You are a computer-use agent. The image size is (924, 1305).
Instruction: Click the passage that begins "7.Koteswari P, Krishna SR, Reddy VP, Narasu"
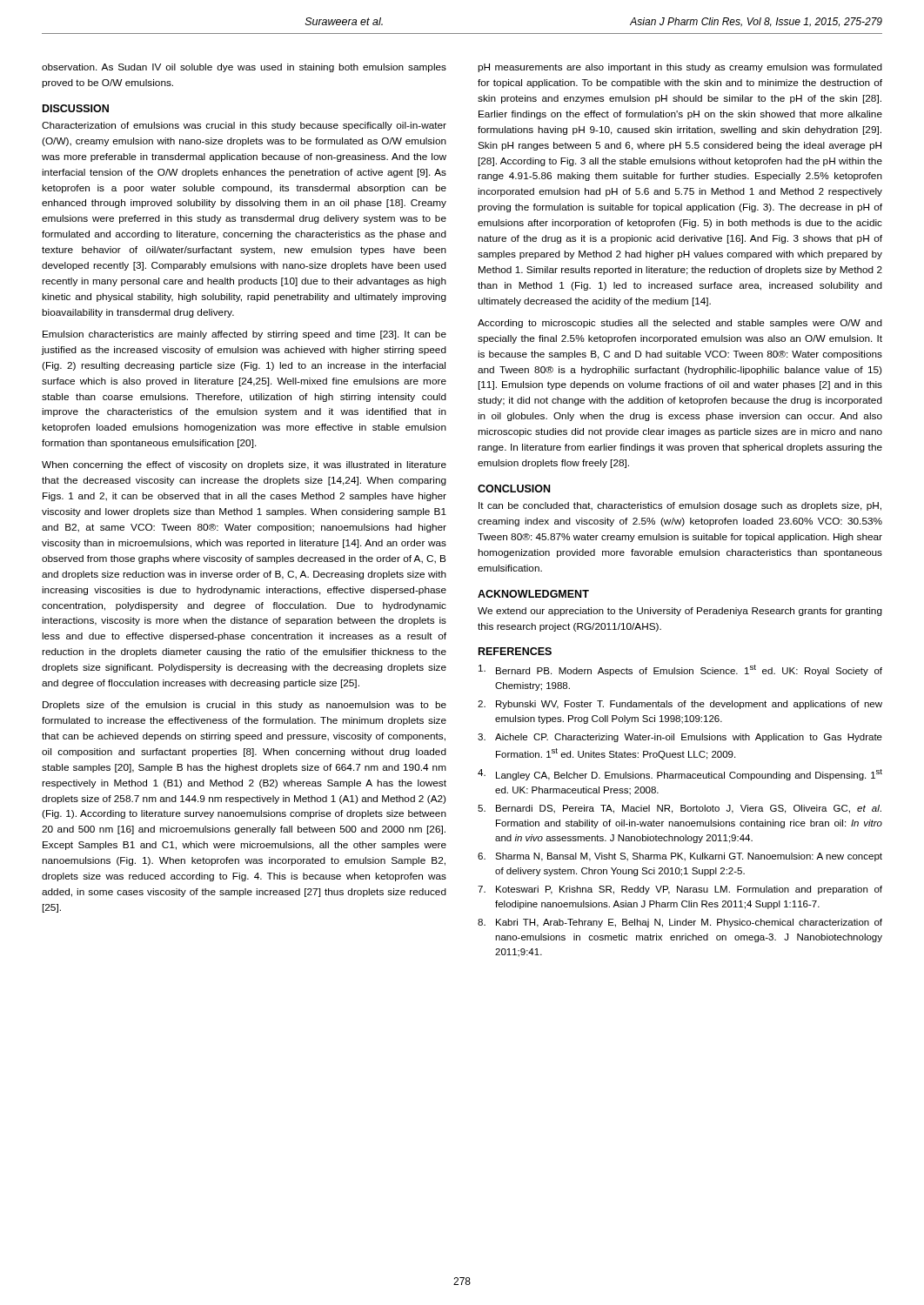click(x=680, y=897)
